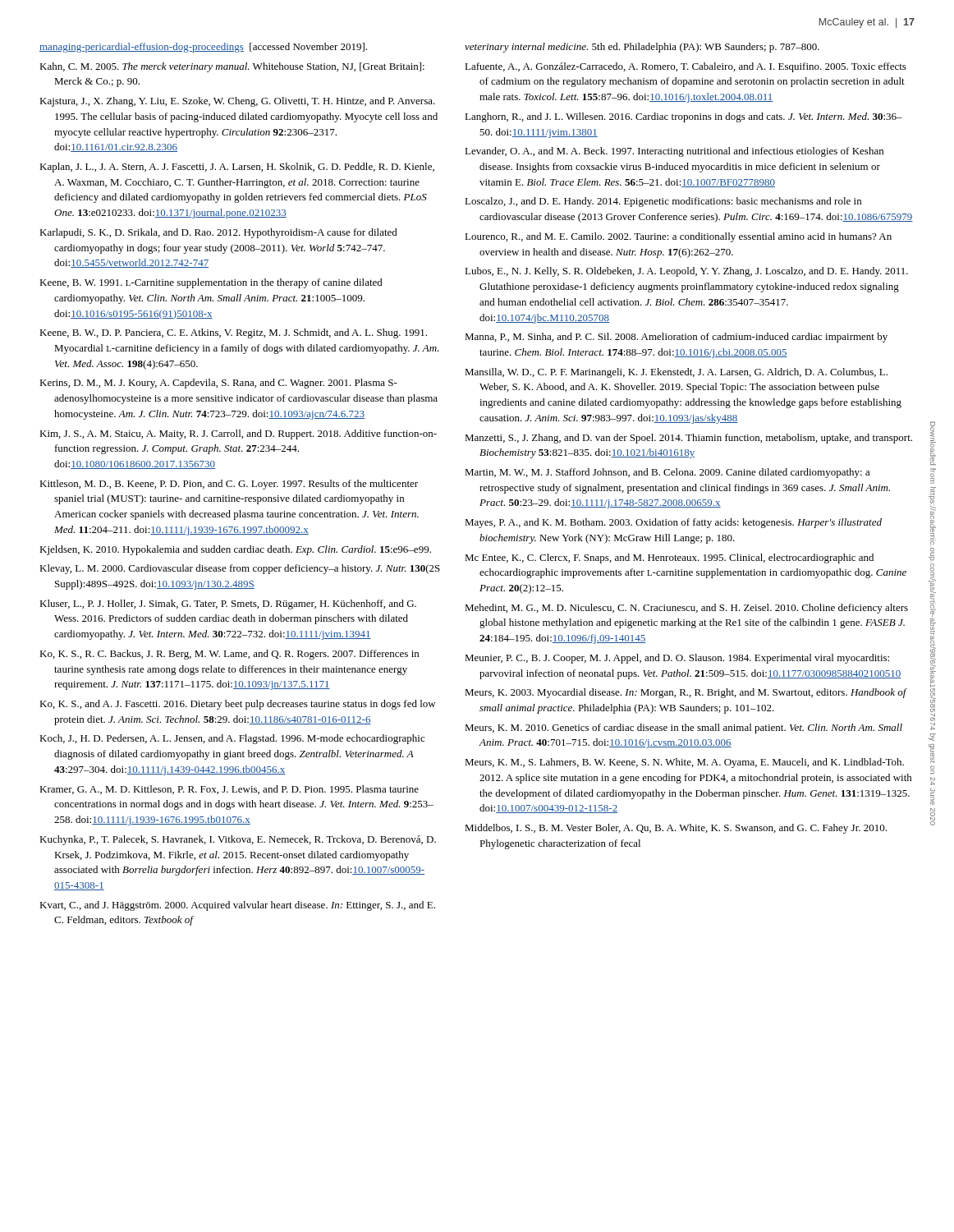Image resolution: width=954 pixels, height=1232 pixels.
Task: Locate the block of text that opens with "Kaplan, J. L., J."
Action: coord(237,189)
